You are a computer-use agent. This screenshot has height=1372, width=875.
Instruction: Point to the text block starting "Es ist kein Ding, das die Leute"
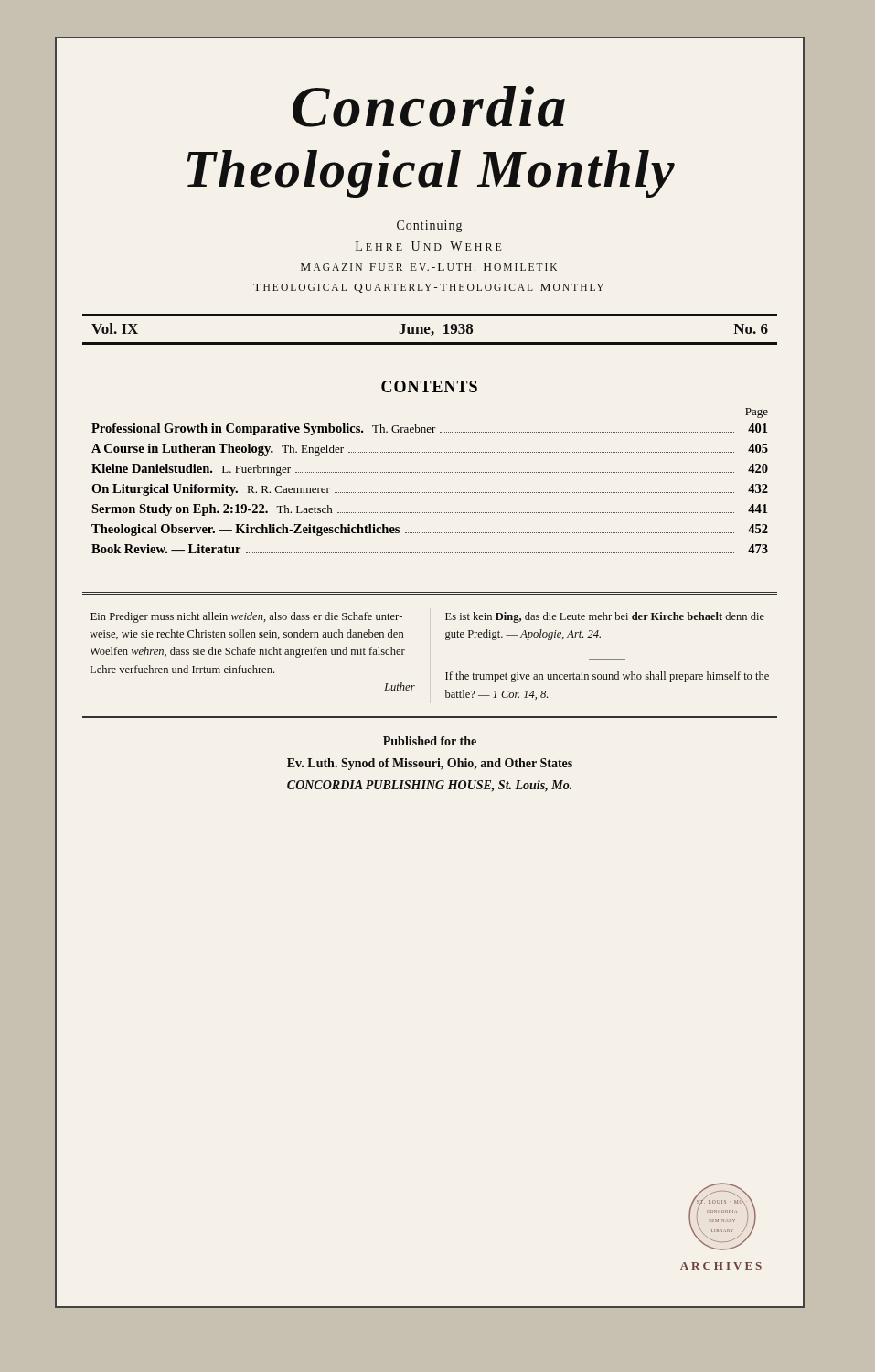point(605,625)
